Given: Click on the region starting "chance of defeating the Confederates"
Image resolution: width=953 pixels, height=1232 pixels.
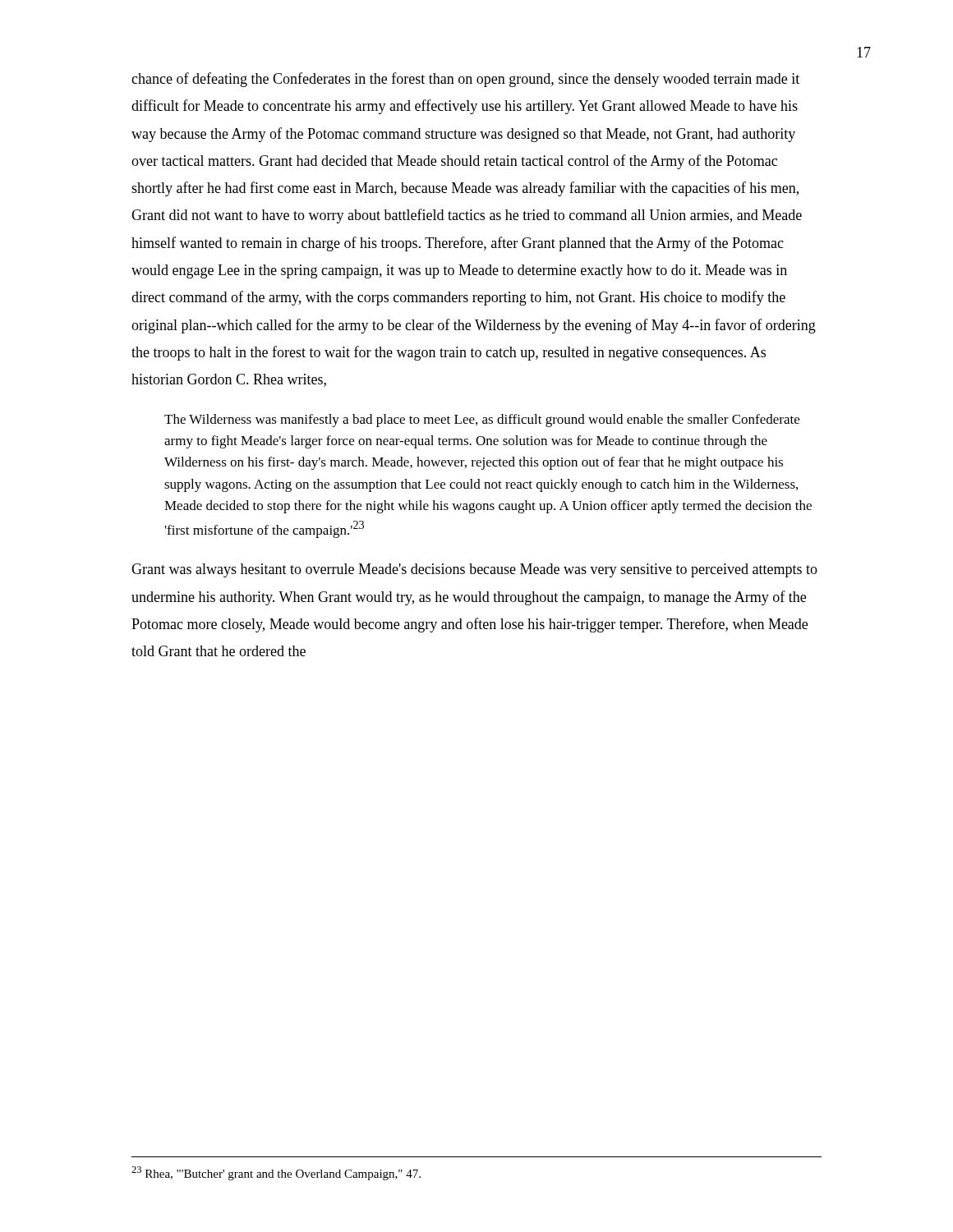Looking at the screenshot, I should click(476, 366).
